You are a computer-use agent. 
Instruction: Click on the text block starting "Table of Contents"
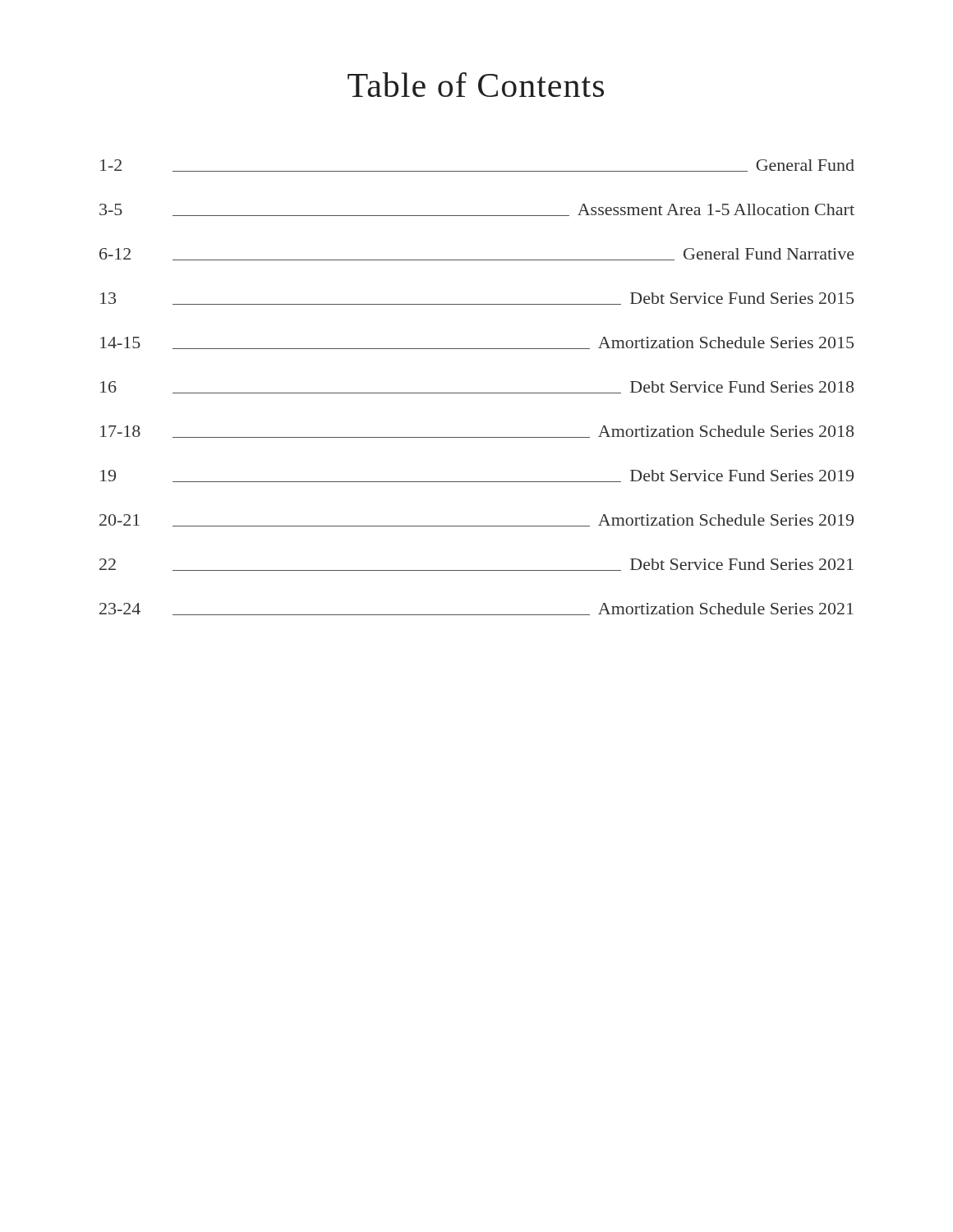pyautogui.click(x=476, y=85)
